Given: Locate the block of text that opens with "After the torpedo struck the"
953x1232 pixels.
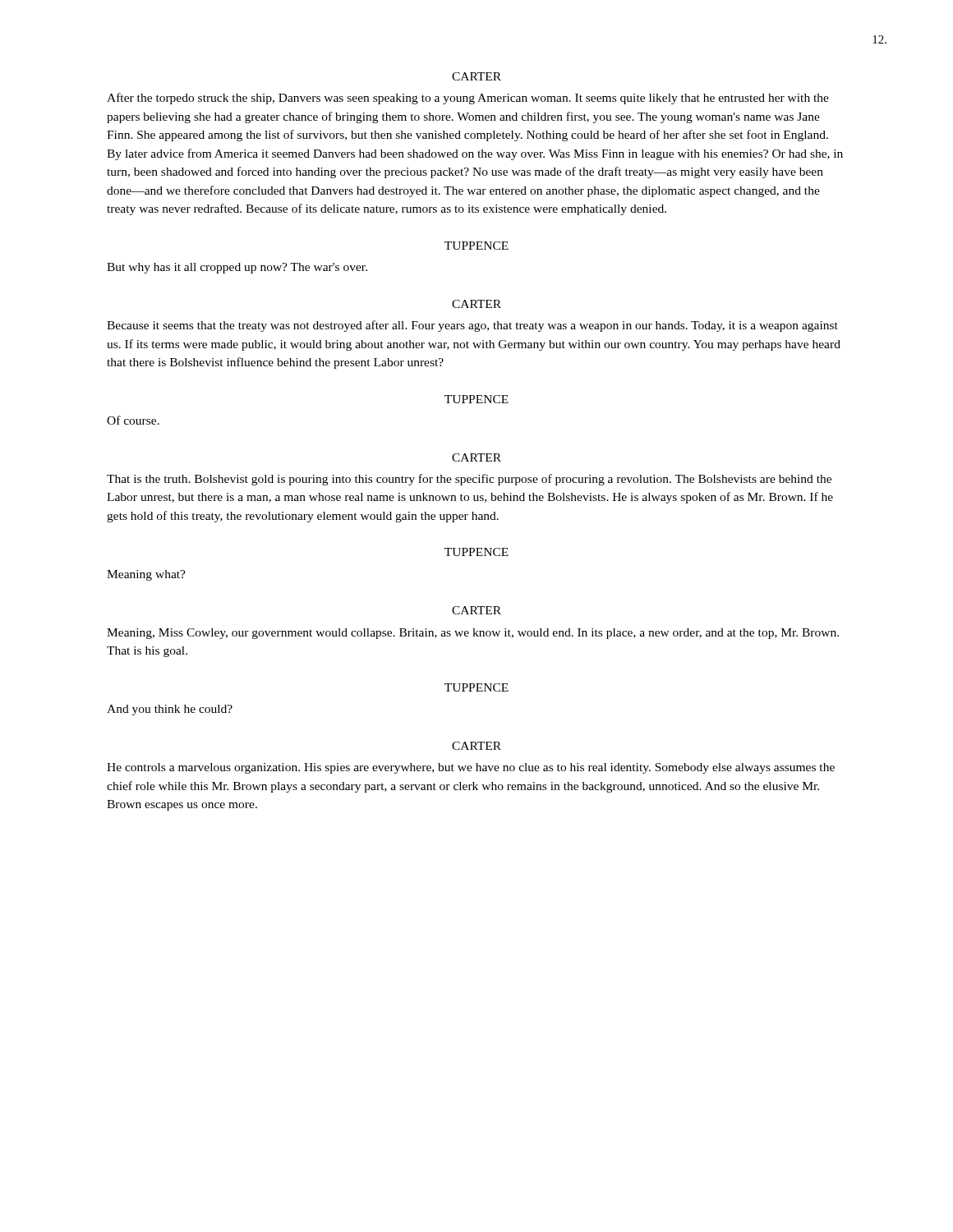Looking at the screenshot, I should tap(475, 153).
